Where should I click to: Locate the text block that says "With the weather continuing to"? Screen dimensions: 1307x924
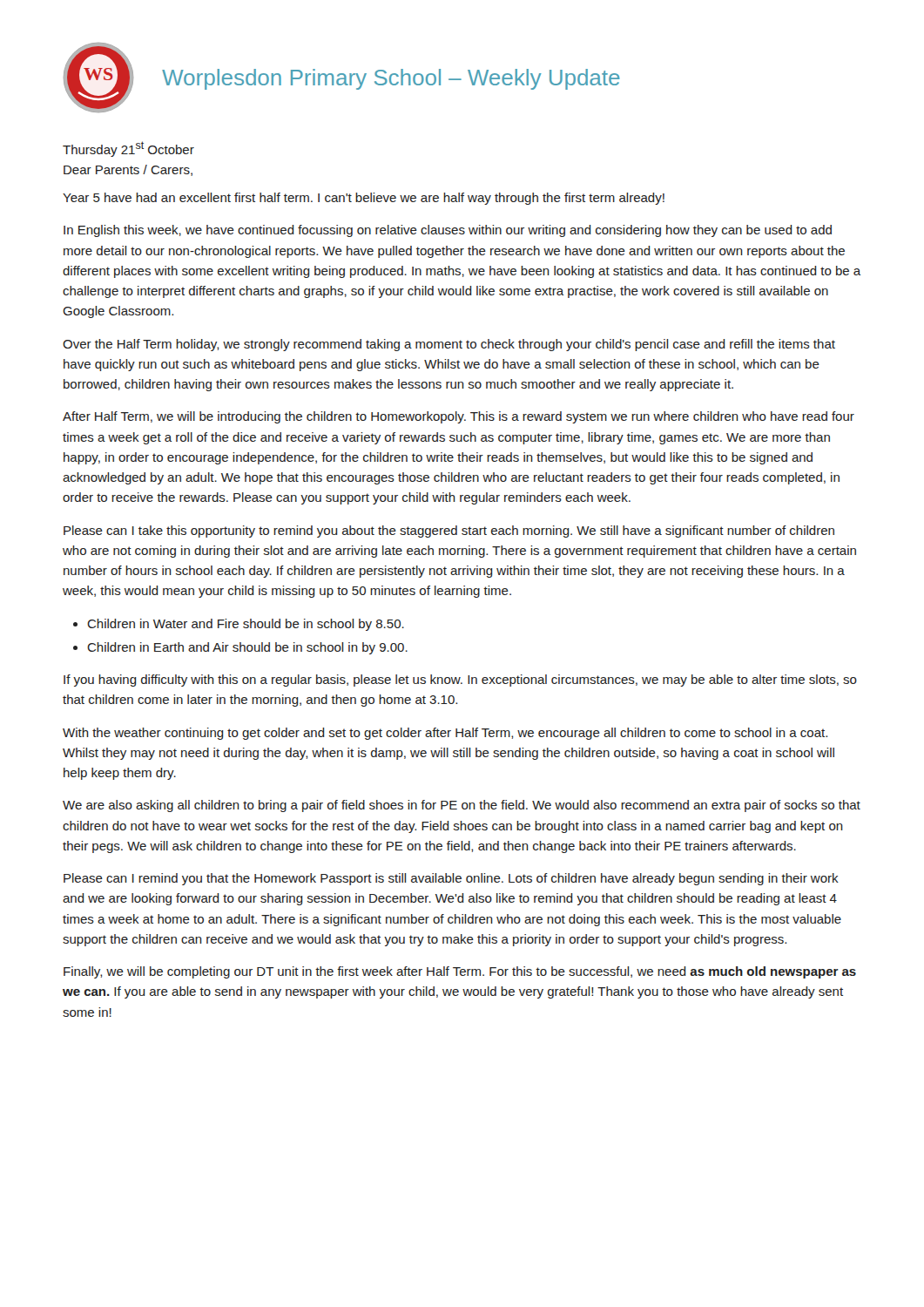[x=449, y=752]
